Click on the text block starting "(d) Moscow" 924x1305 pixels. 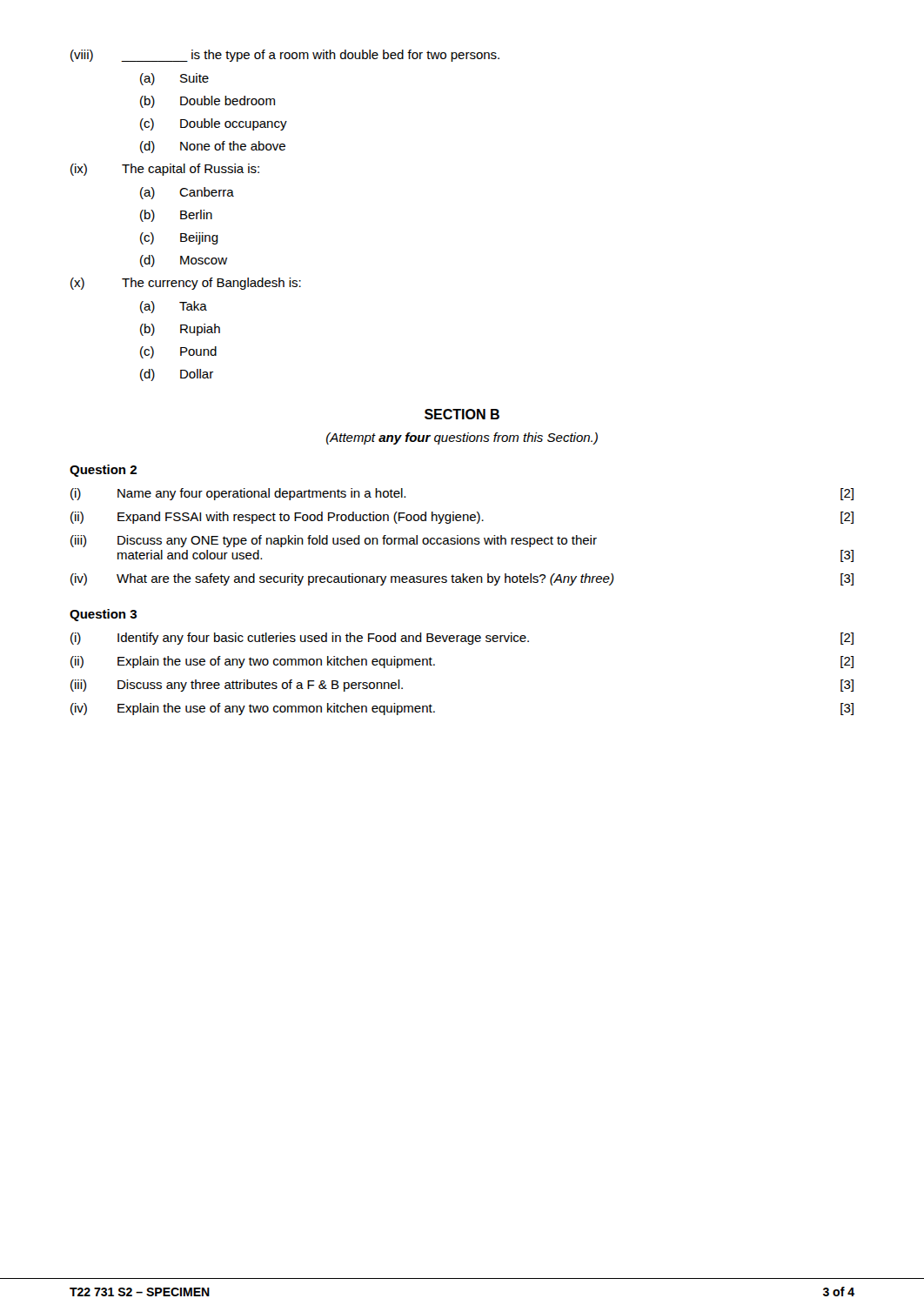click(x=183, y=260)
